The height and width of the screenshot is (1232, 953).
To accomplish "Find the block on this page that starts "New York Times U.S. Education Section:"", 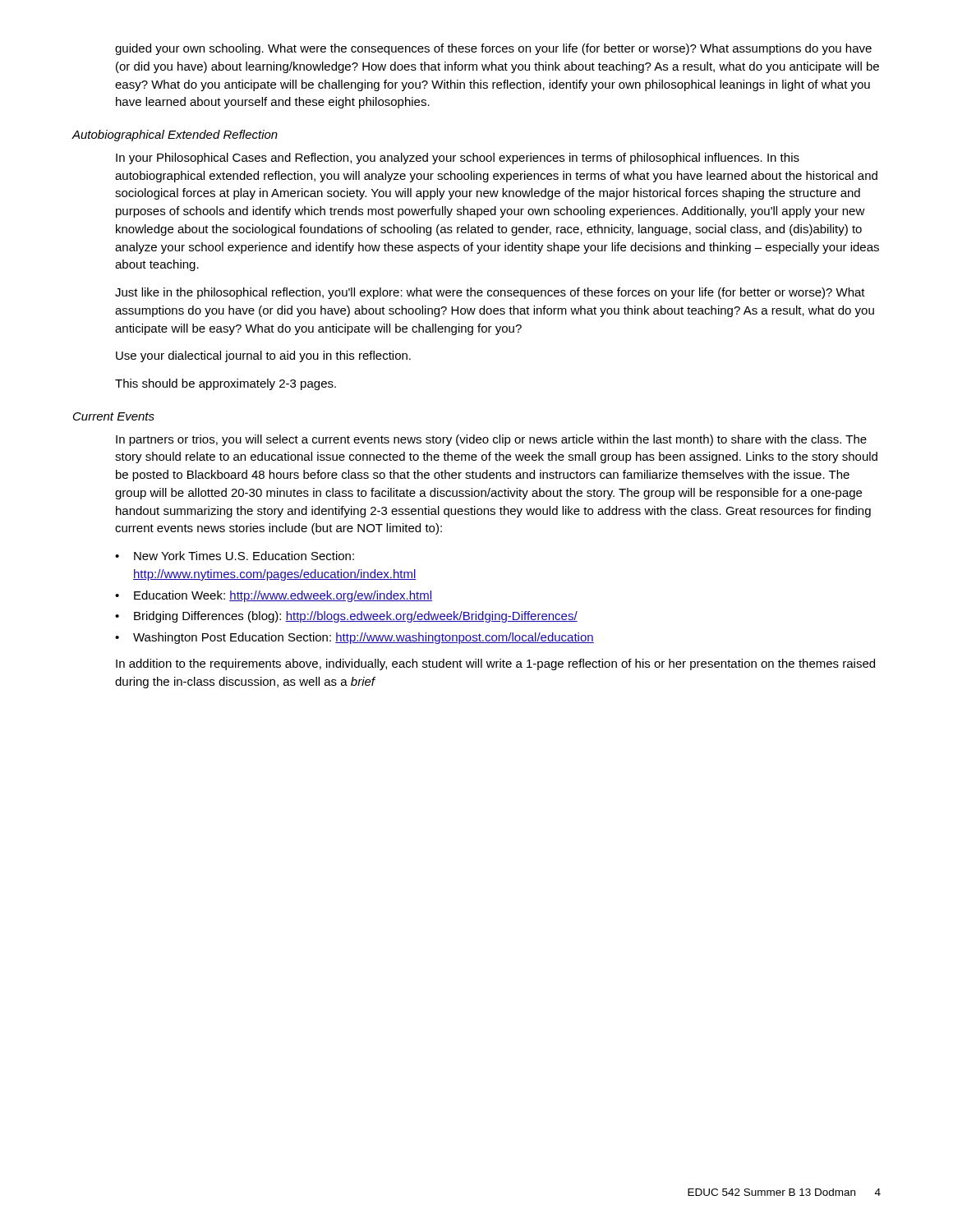I will point(275,565).
